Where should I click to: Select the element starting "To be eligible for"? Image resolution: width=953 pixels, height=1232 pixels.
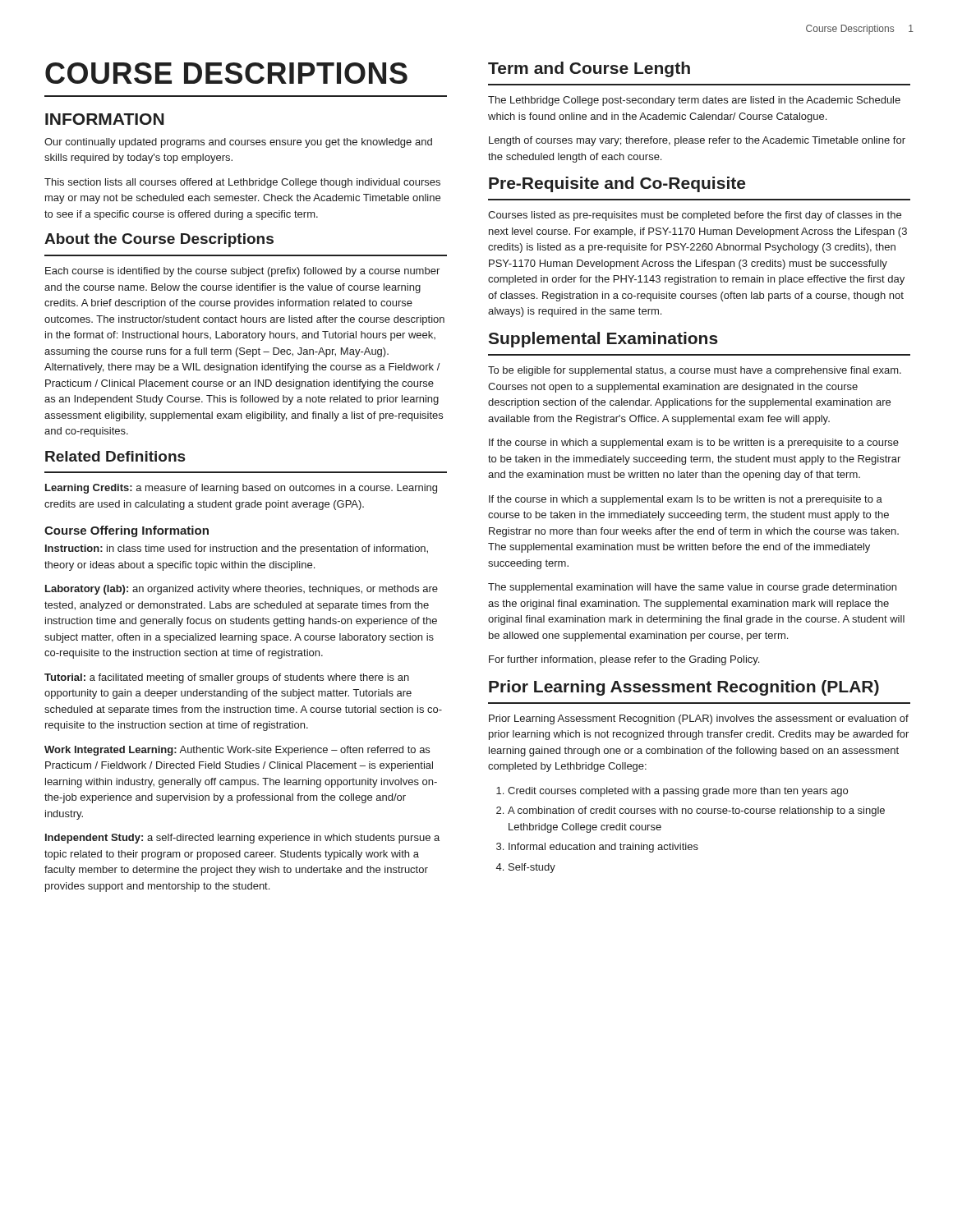[699, 515]
